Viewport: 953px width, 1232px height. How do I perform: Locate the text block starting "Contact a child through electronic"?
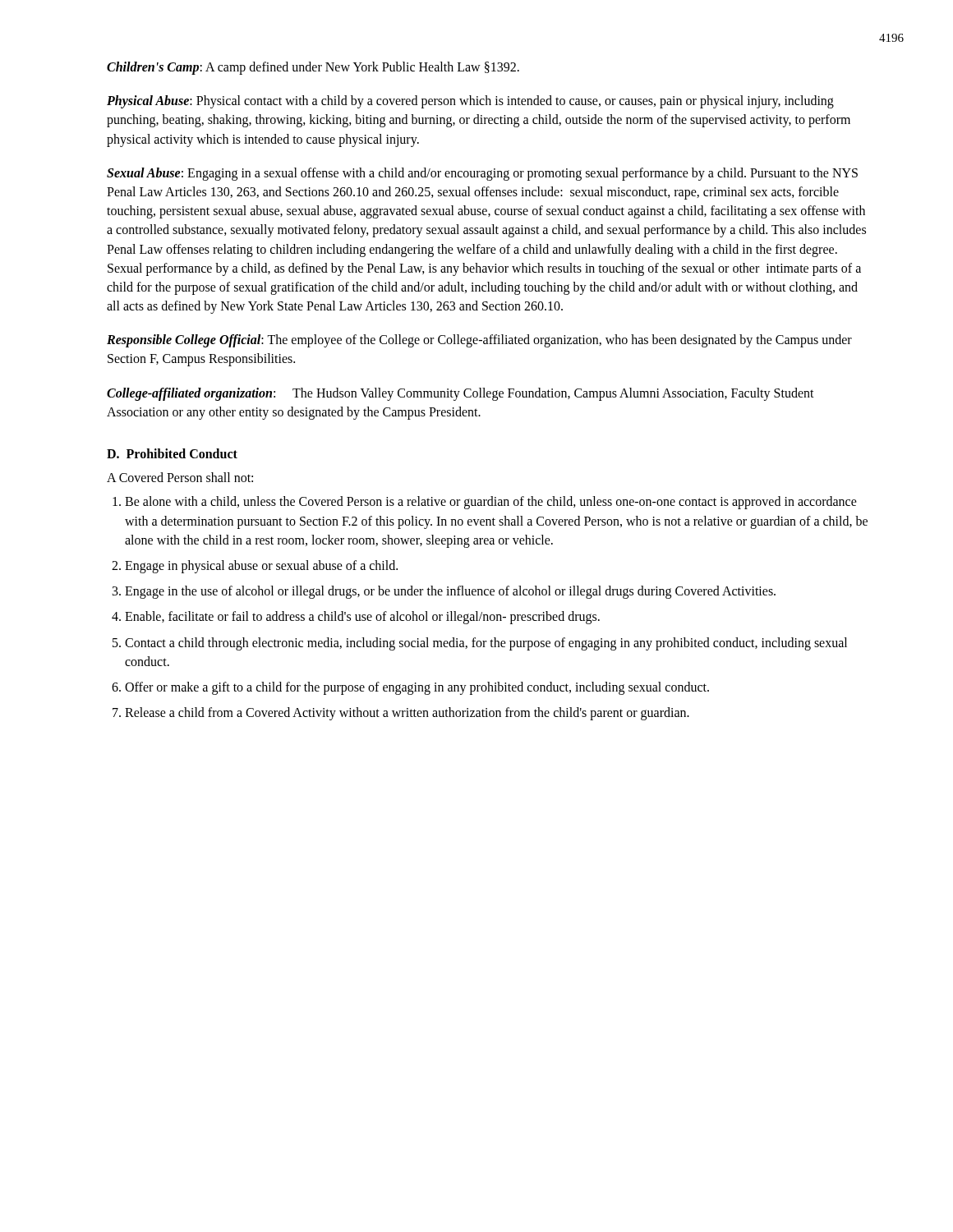coord(498,652)
